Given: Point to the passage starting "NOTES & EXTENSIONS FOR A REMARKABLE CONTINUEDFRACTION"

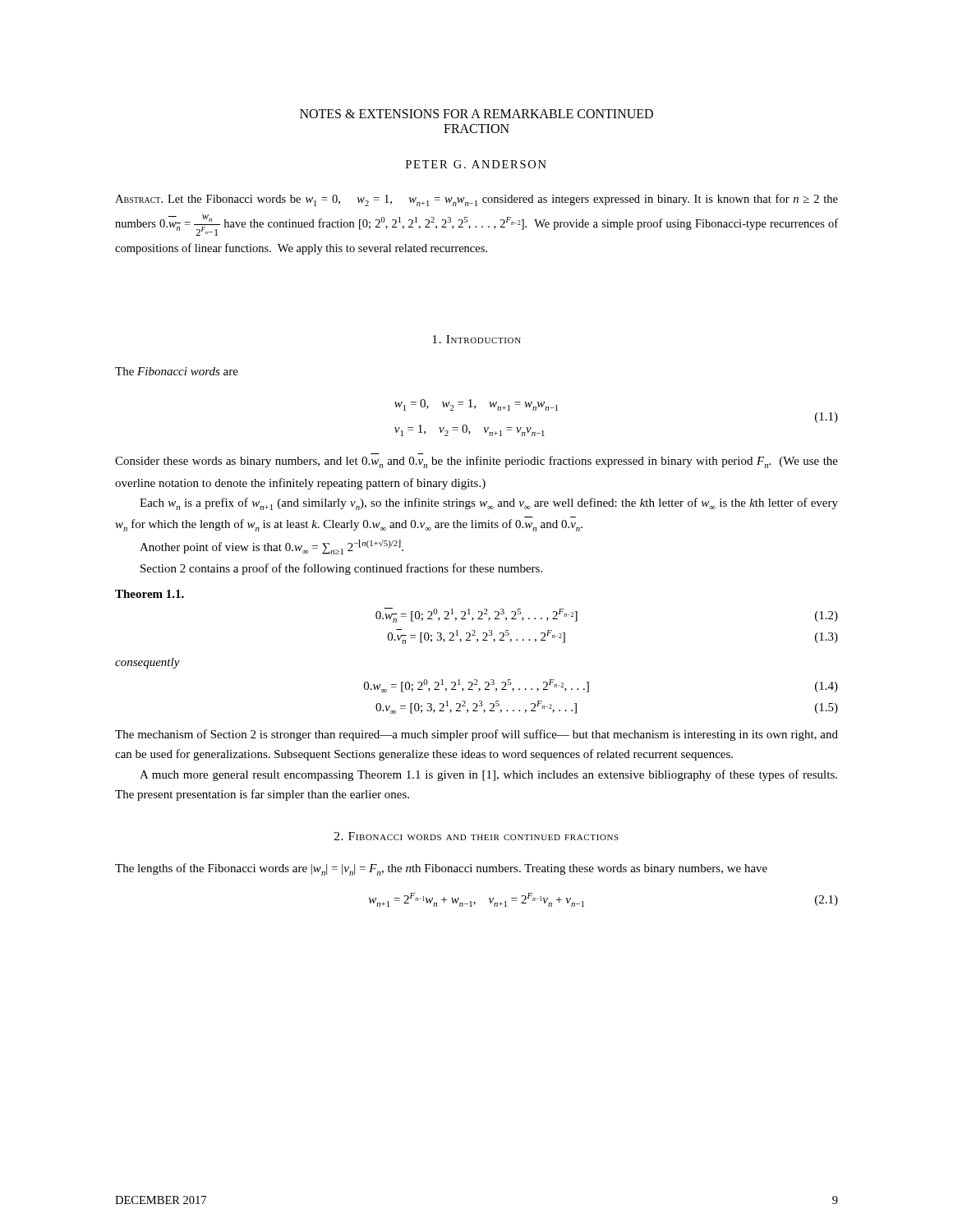Looking at the screenshot, I should (476, 121).
